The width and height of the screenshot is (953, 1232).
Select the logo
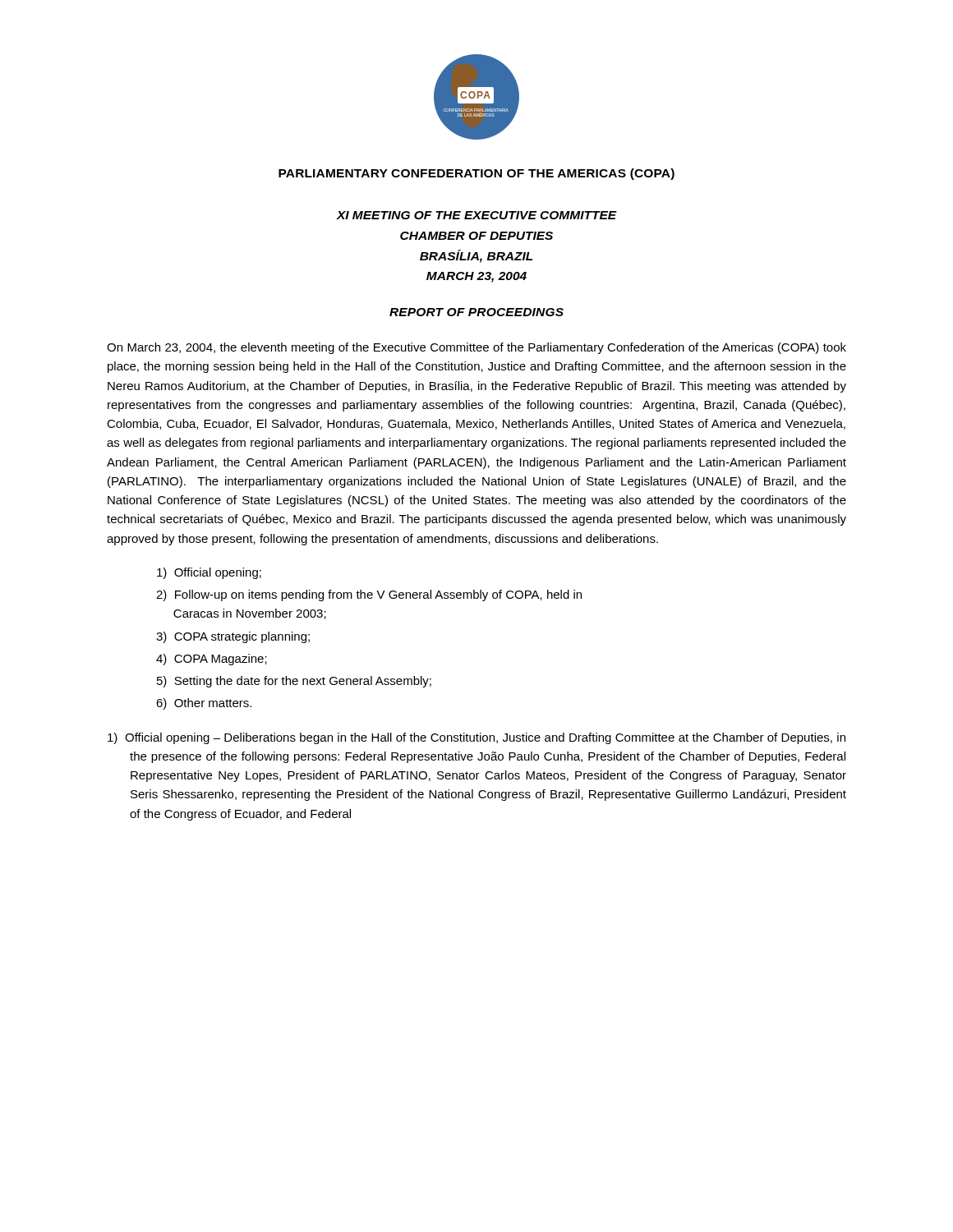[x=476, y=99]
